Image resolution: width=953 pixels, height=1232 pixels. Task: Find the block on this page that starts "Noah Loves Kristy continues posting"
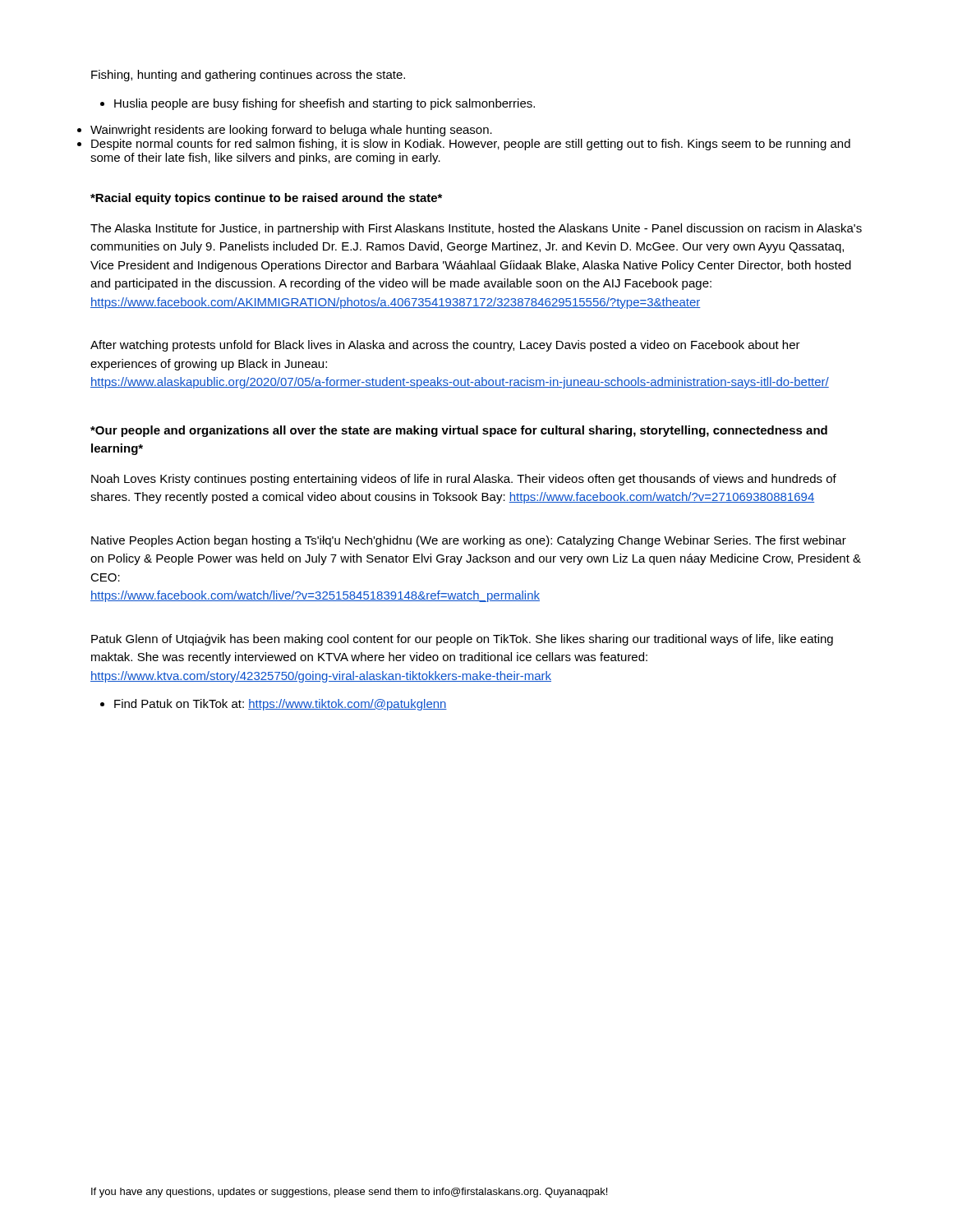click(x=476, y=488)
